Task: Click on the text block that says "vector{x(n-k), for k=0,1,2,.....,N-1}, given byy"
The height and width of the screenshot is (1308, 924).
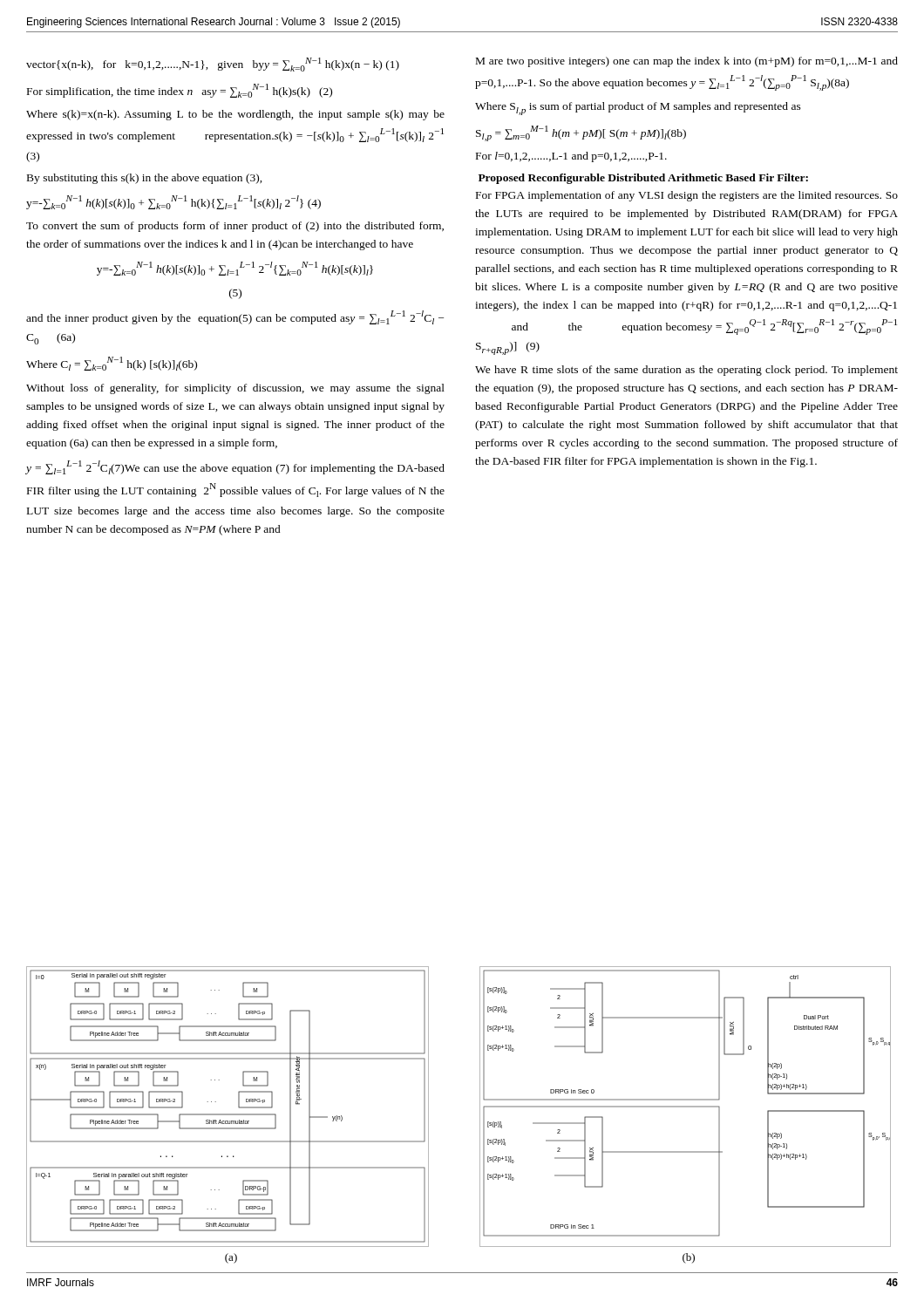Action: (235, 296)
